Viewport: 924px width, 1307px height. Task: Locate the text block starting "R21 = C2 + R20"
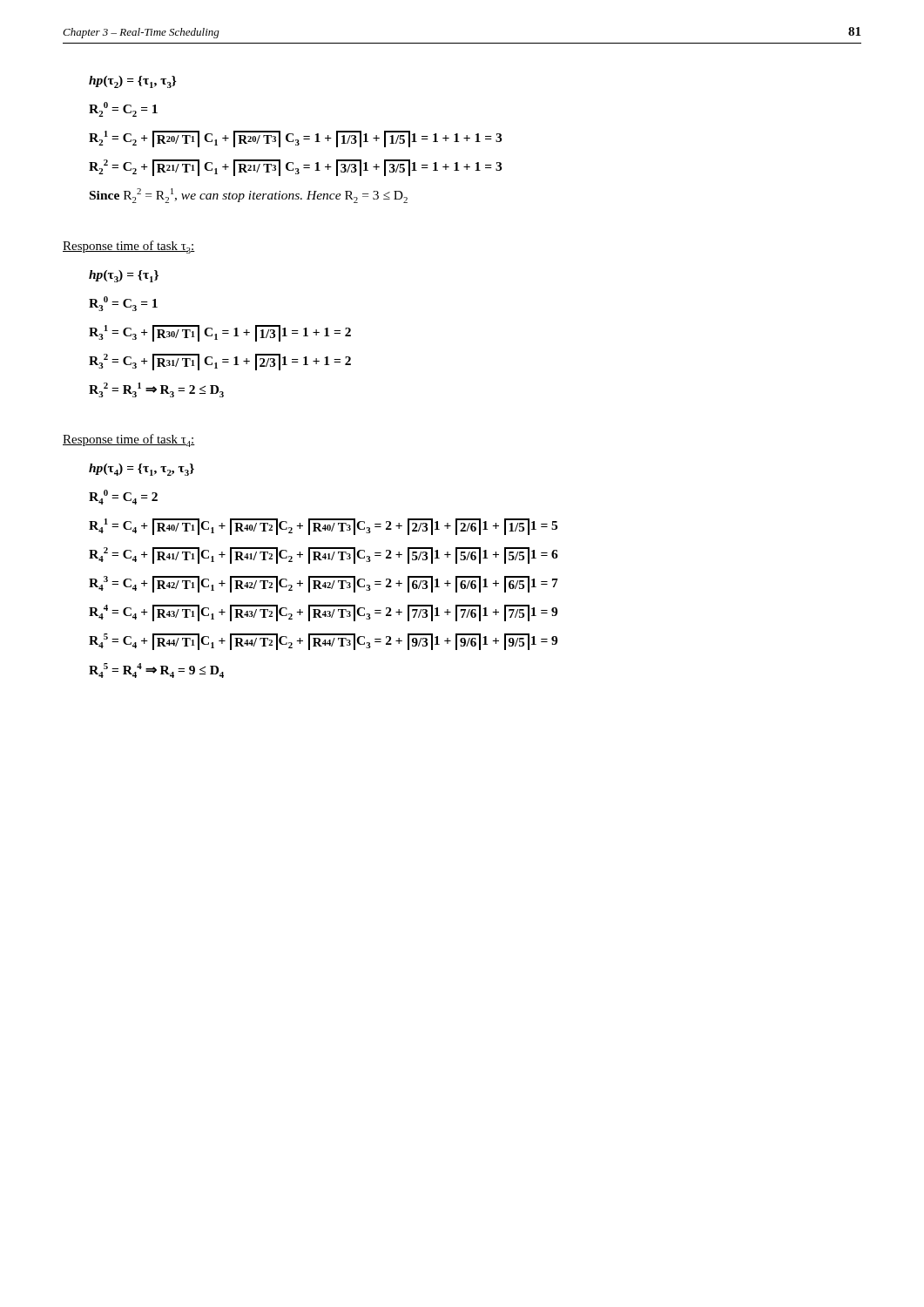click(295, 138)
